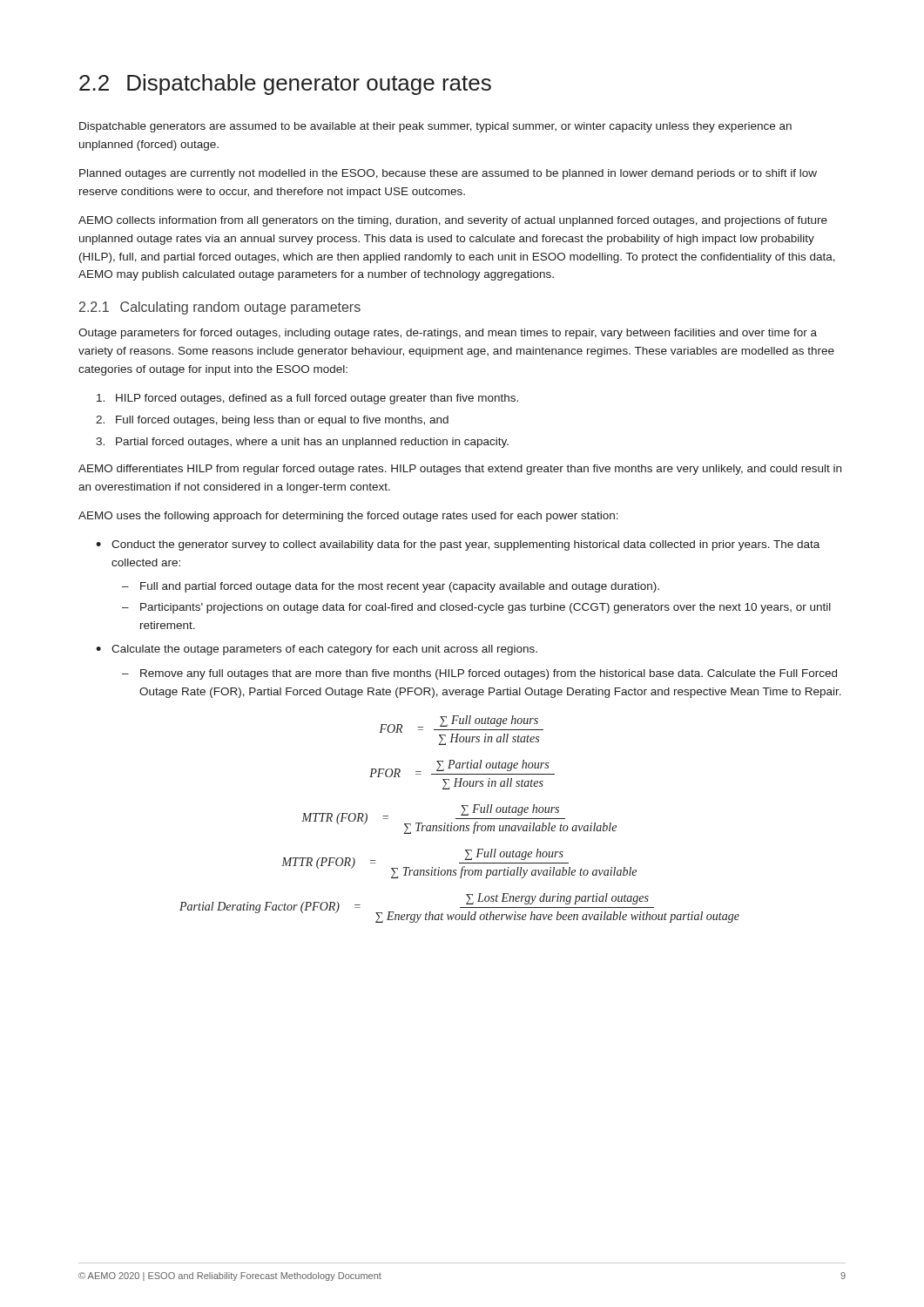Viewport: 924px width, 1307px height.
Task: Select the element starting "– Remove any full outages that are"
Action: click(x=484, y=683)
